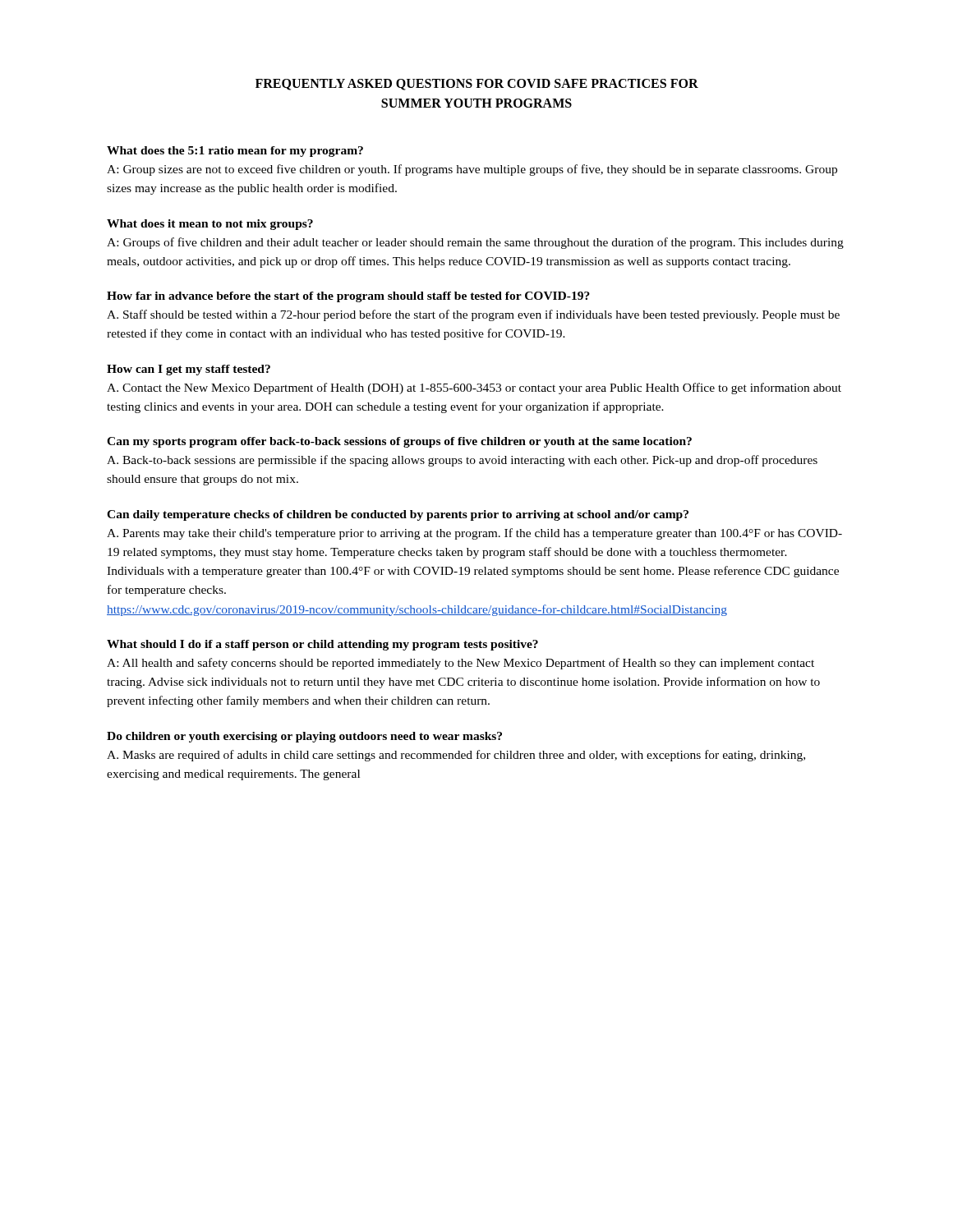
Task: Locate the section header that opens with "What does the 5:1 ratio mean for my"
Action: click(476, 170)
